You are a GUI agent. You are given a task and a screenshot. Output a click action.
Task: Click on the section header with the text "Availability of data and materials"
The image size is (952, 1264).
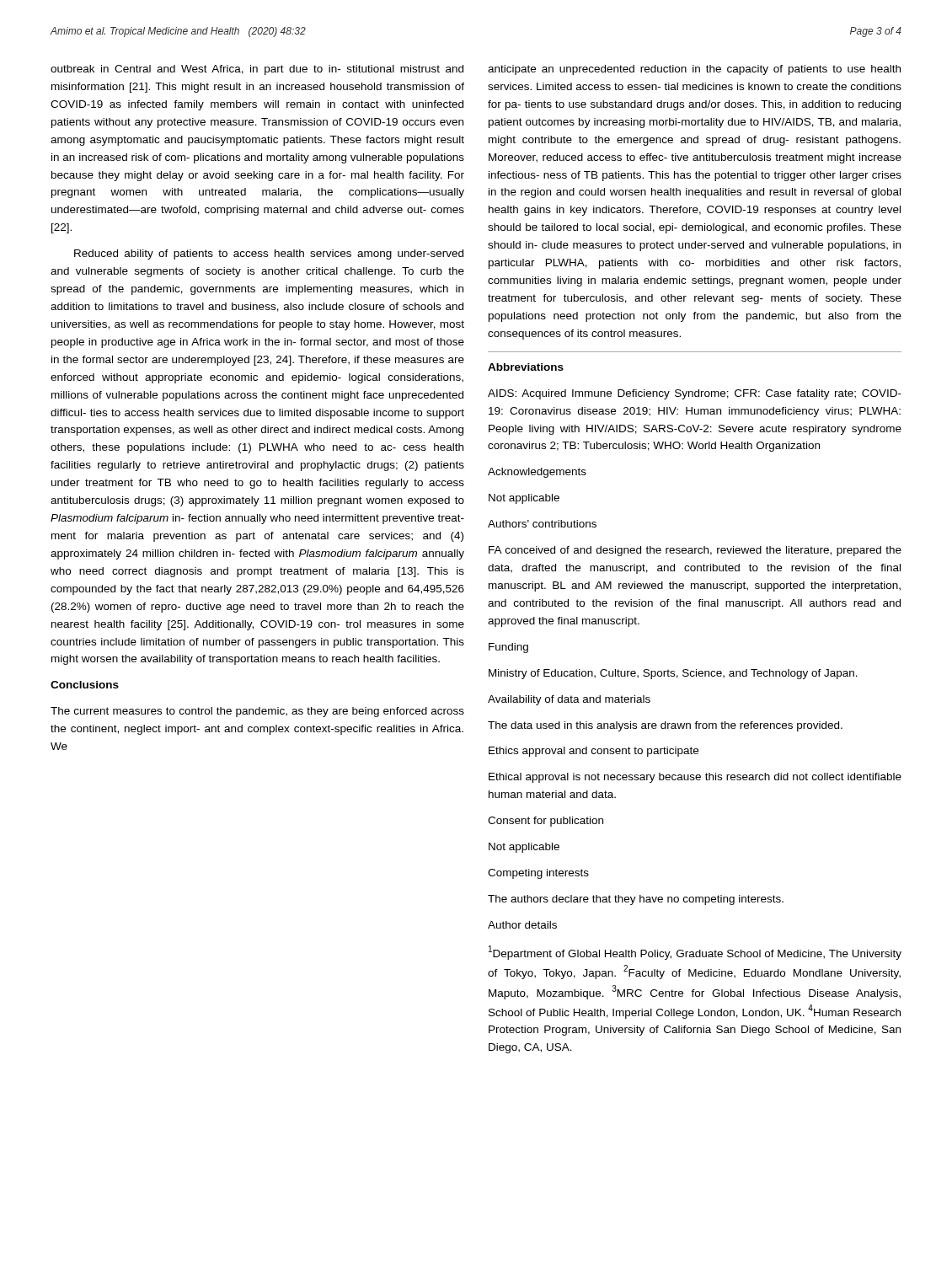(569, 700)
